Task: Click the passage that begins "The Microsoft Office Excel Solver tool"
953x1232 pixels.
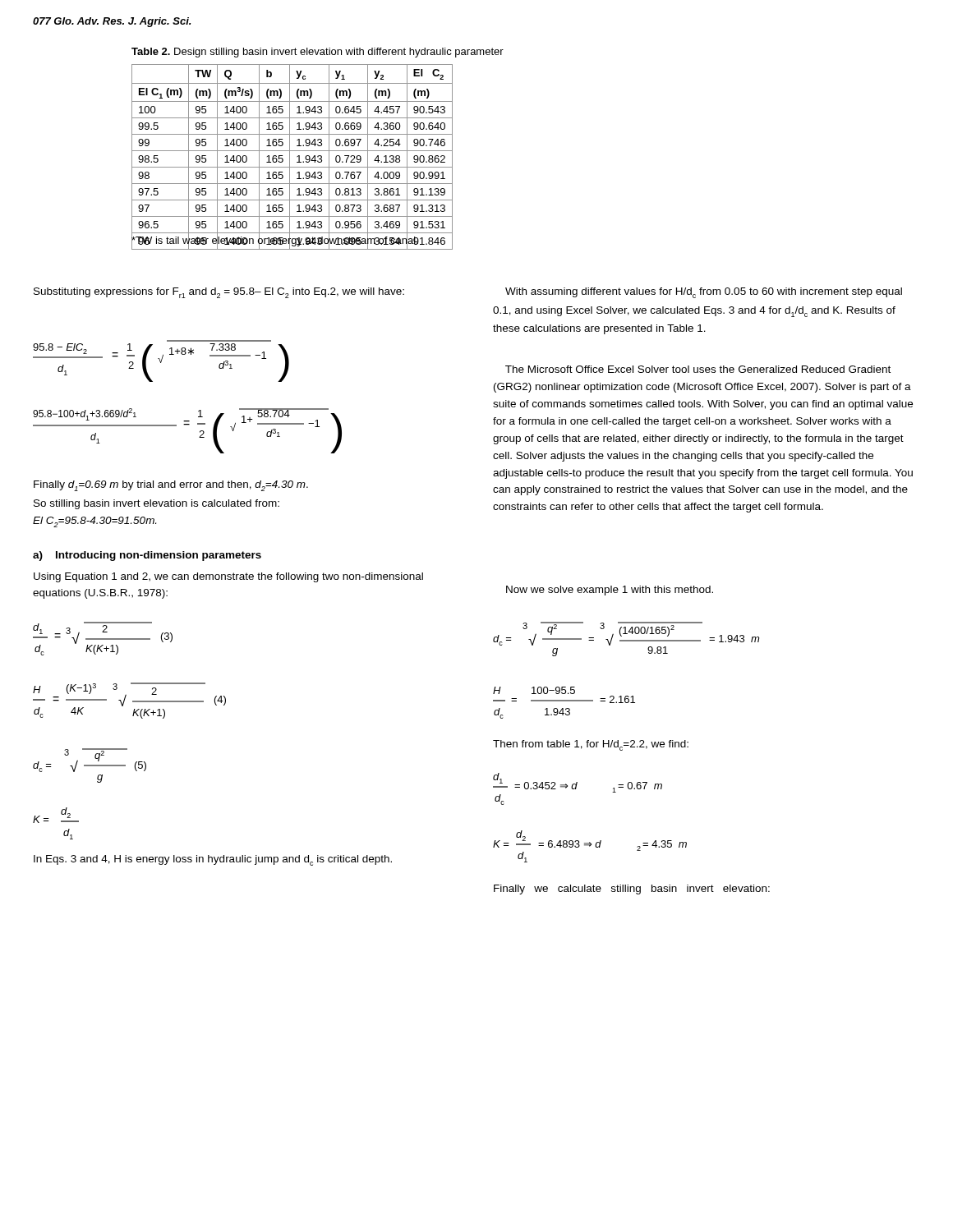Action: point(703,438)
